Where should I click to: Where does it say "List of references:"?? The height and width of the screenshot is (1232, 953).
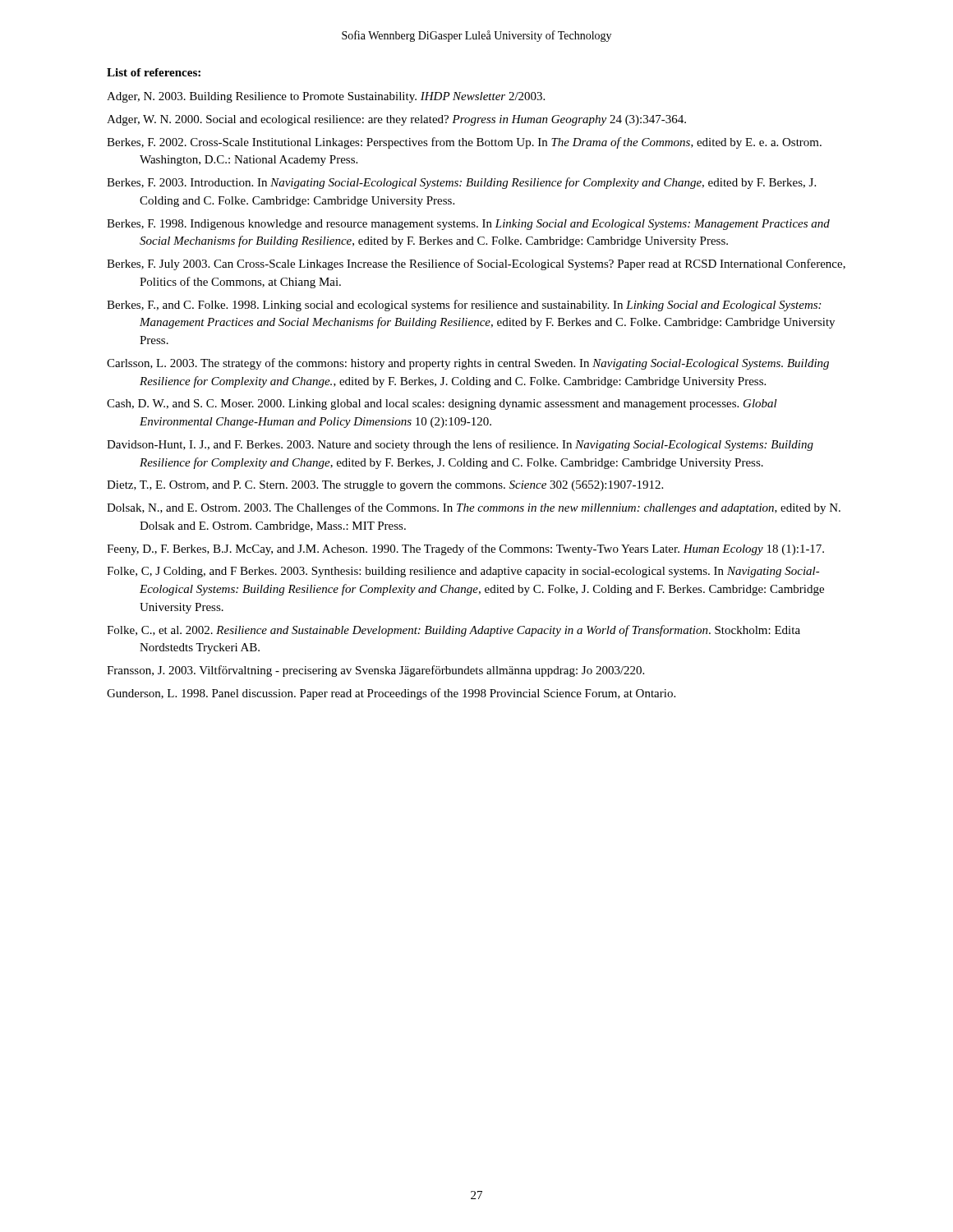click(154, 72)
